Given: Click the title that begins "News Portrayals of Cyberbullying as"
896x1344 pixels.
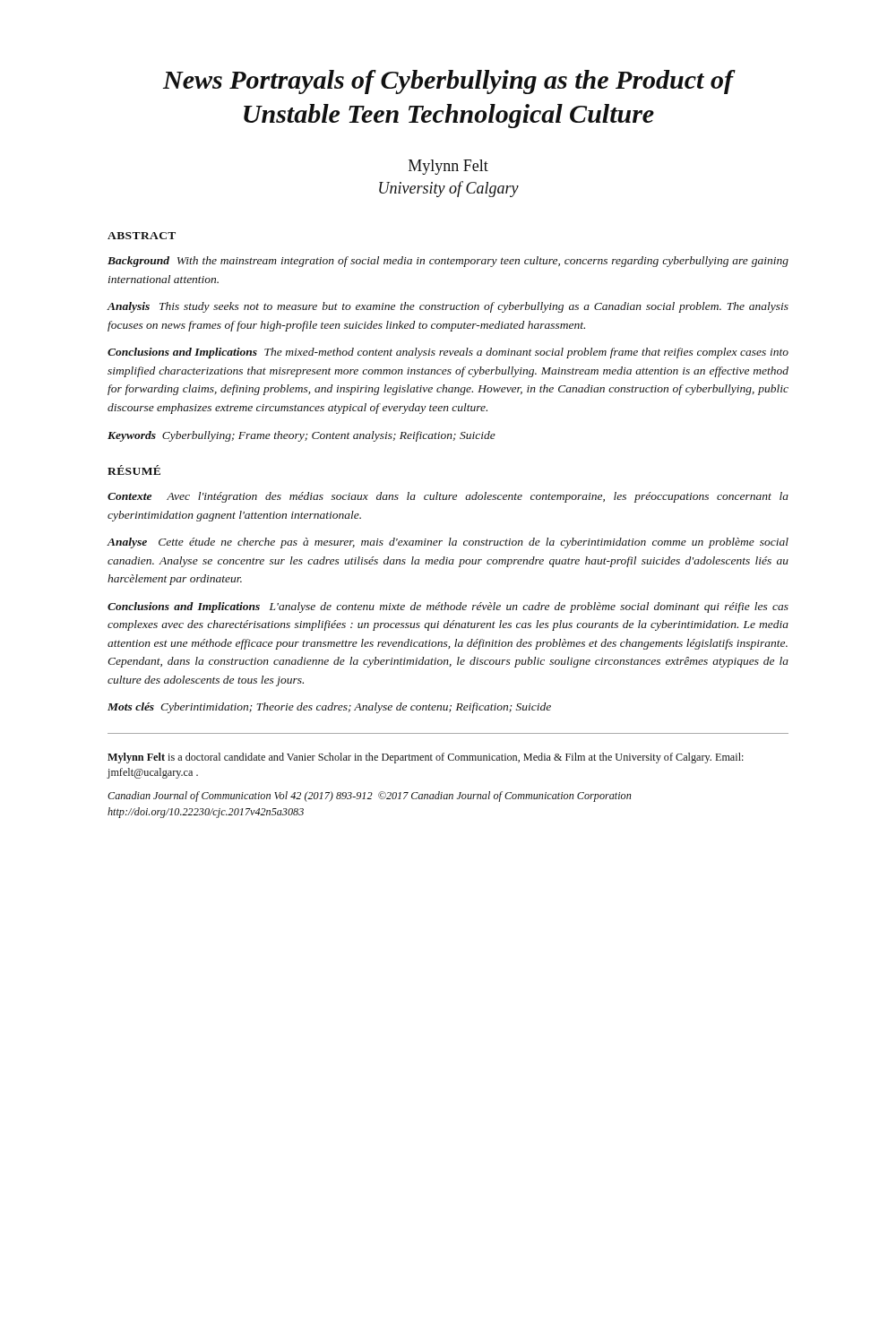Looking at the screenshot, I should 448,96.
